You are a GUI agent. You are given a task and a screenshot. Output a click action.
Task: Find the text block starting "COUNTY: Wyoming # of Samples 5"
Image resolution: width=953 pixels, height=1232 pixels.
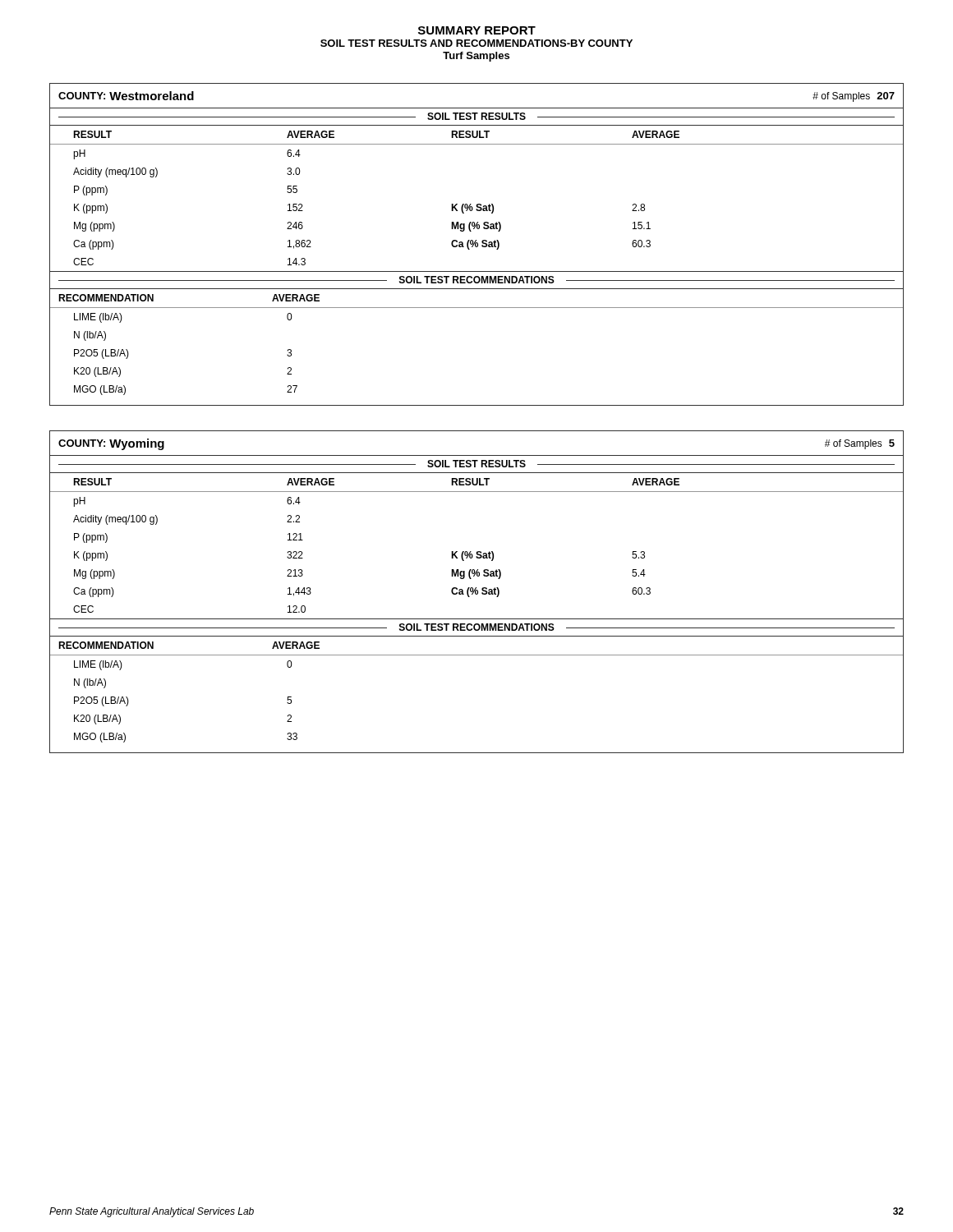[122, 444]
